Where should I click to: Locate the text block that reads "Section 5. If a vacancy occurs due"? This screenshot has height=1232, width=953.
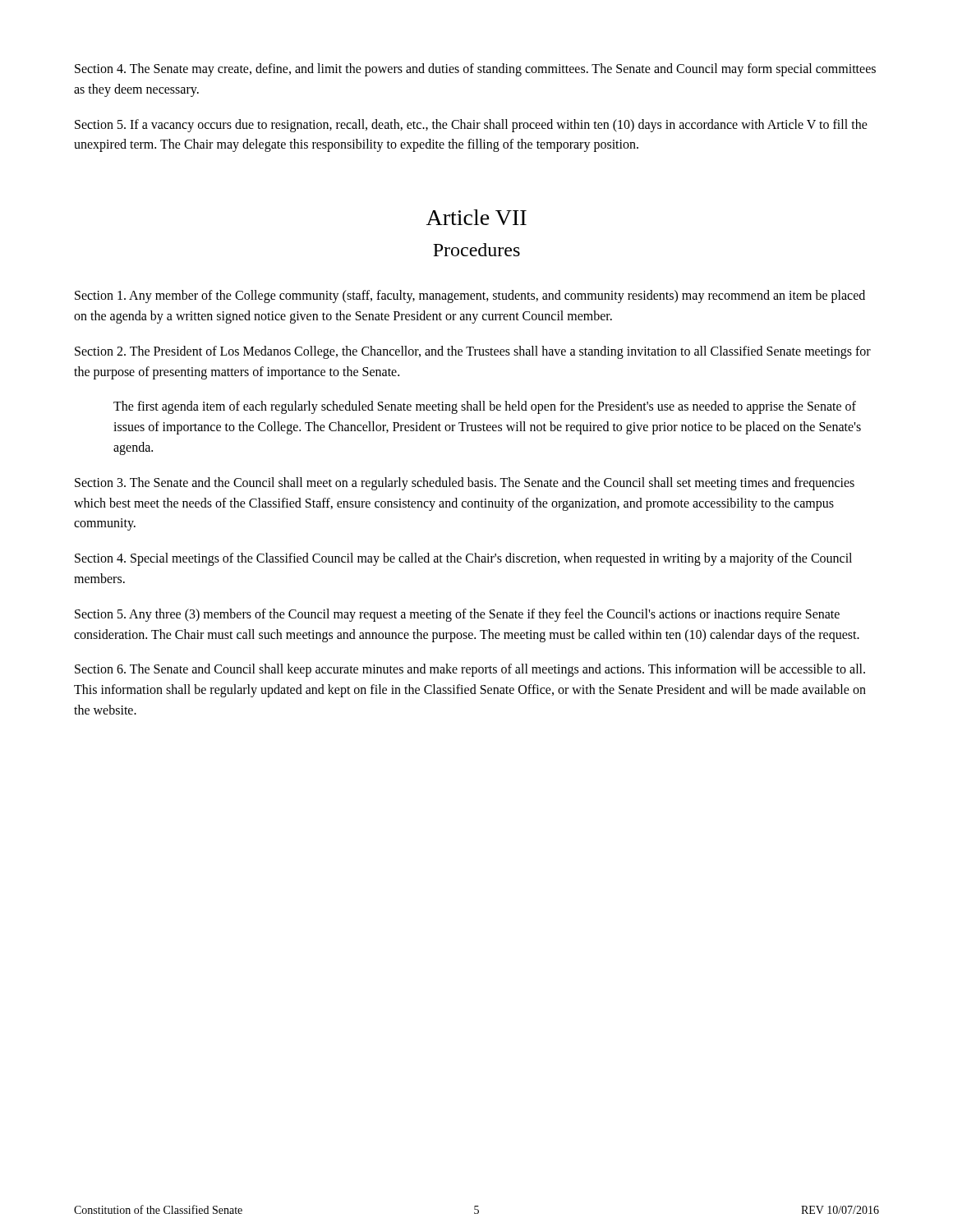471,134
